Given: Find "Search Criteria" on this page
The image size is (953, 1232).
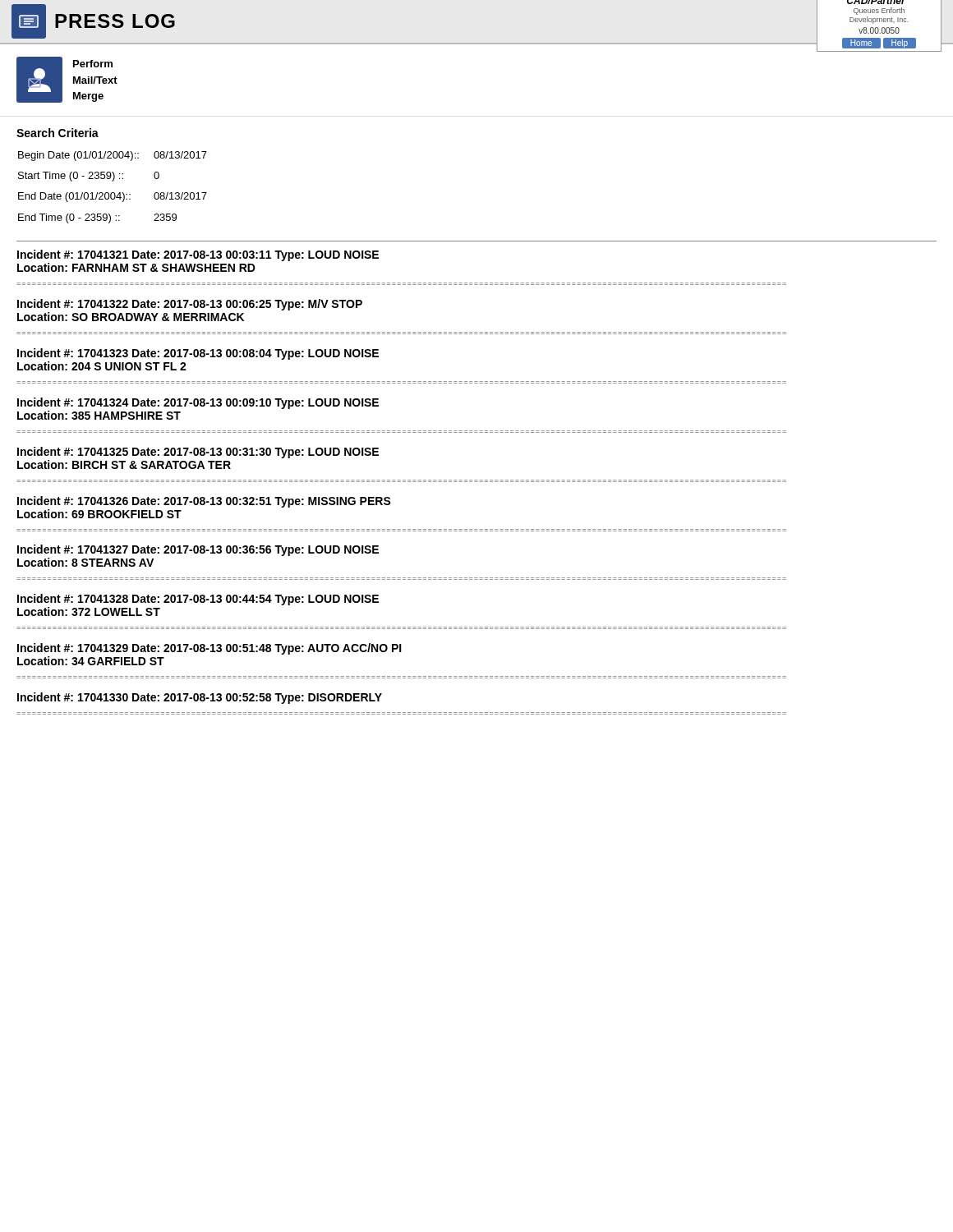Looking at the screenshot, I should point(57,133).
